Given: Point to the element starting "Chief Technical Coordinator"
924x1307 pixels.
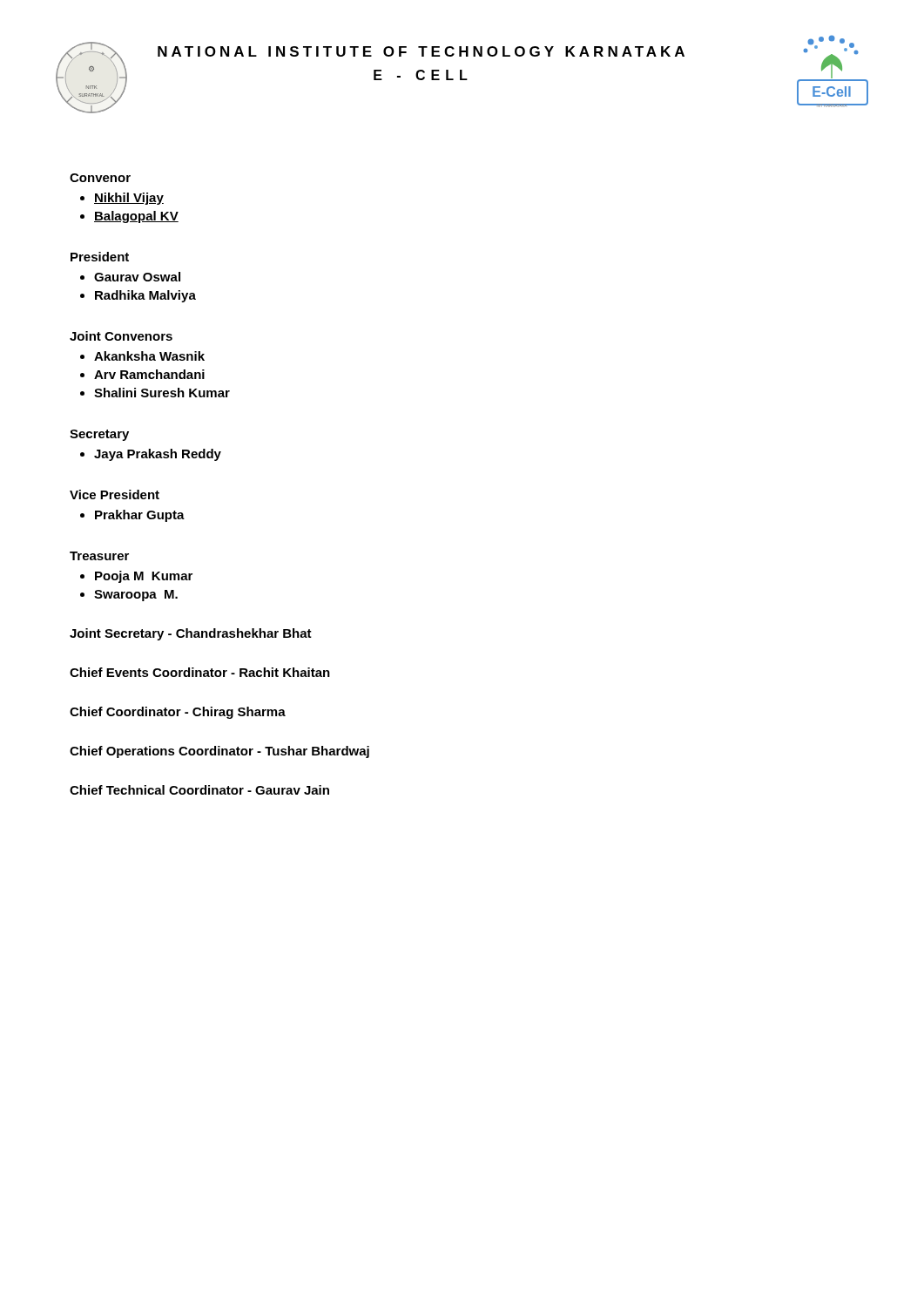Looking at the screenshot, I should click(x=200, y=790).
